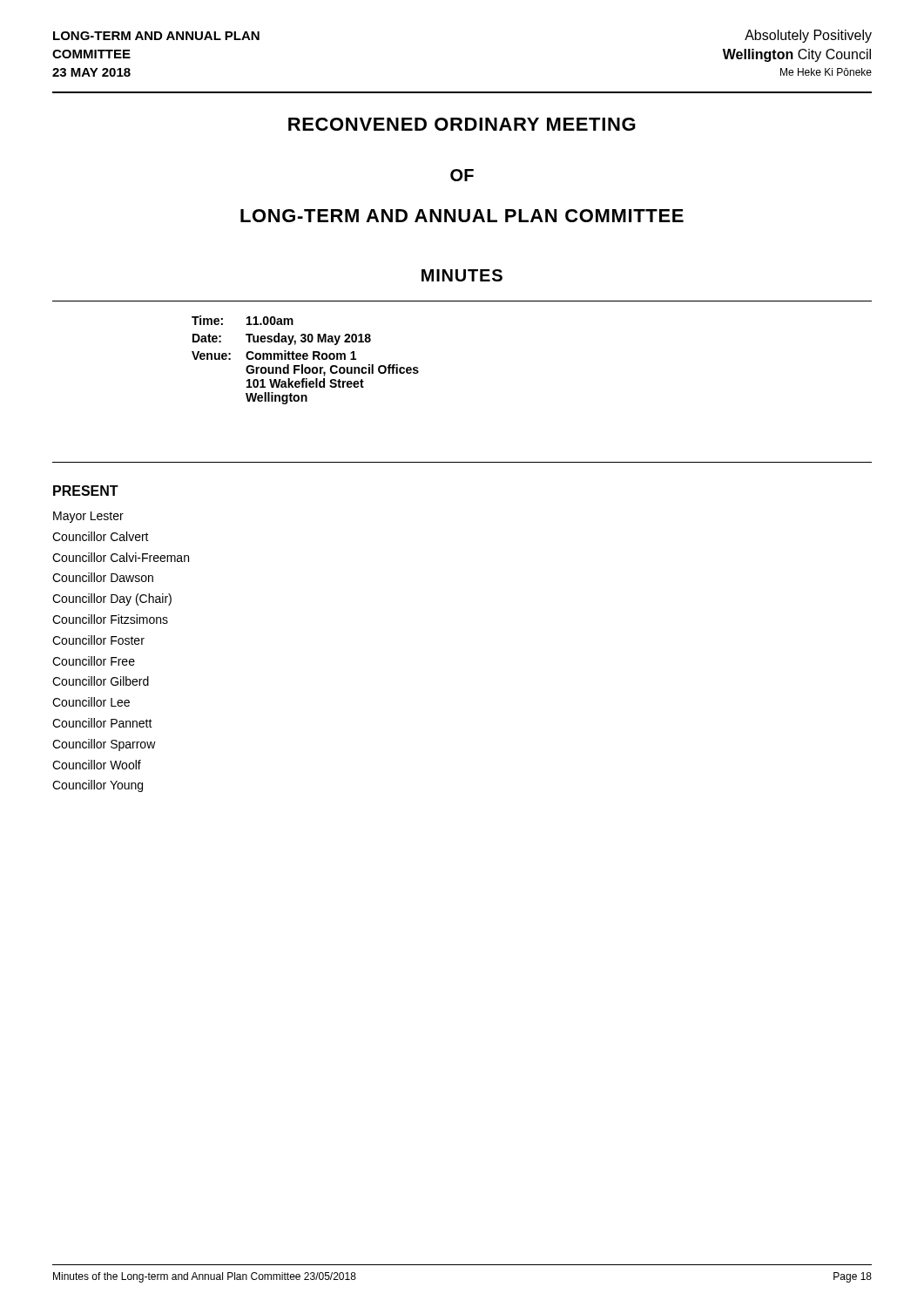Select the list item containing "Mayor Lester"
This screenshot has height=1307, width=924.
pyautogui.click(x=88, y=516)
